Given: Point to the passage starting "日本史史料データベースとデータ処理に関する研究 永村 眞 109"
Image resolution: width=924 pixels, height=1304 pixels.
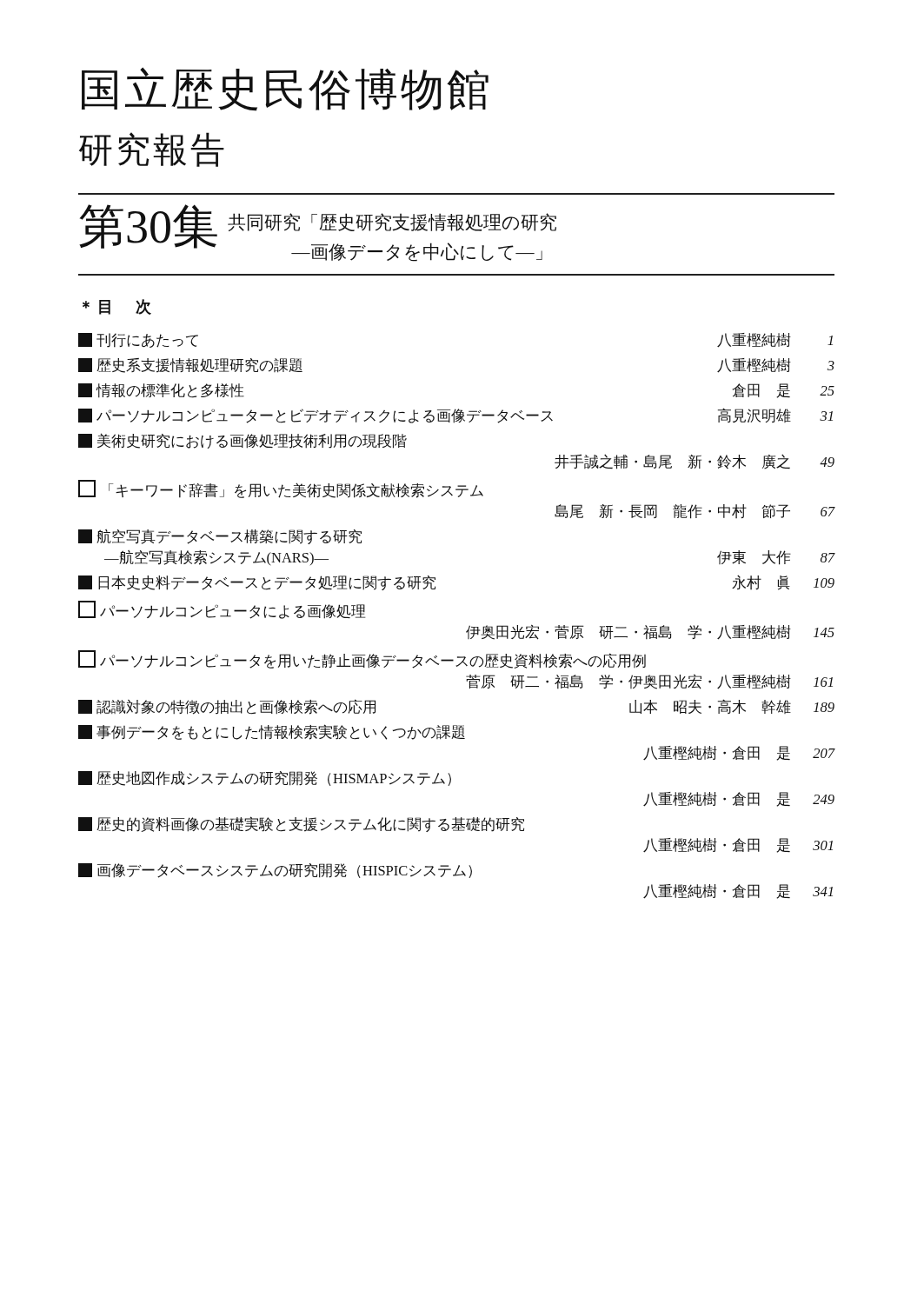Looking at the screenshot, I should point(252,583).
